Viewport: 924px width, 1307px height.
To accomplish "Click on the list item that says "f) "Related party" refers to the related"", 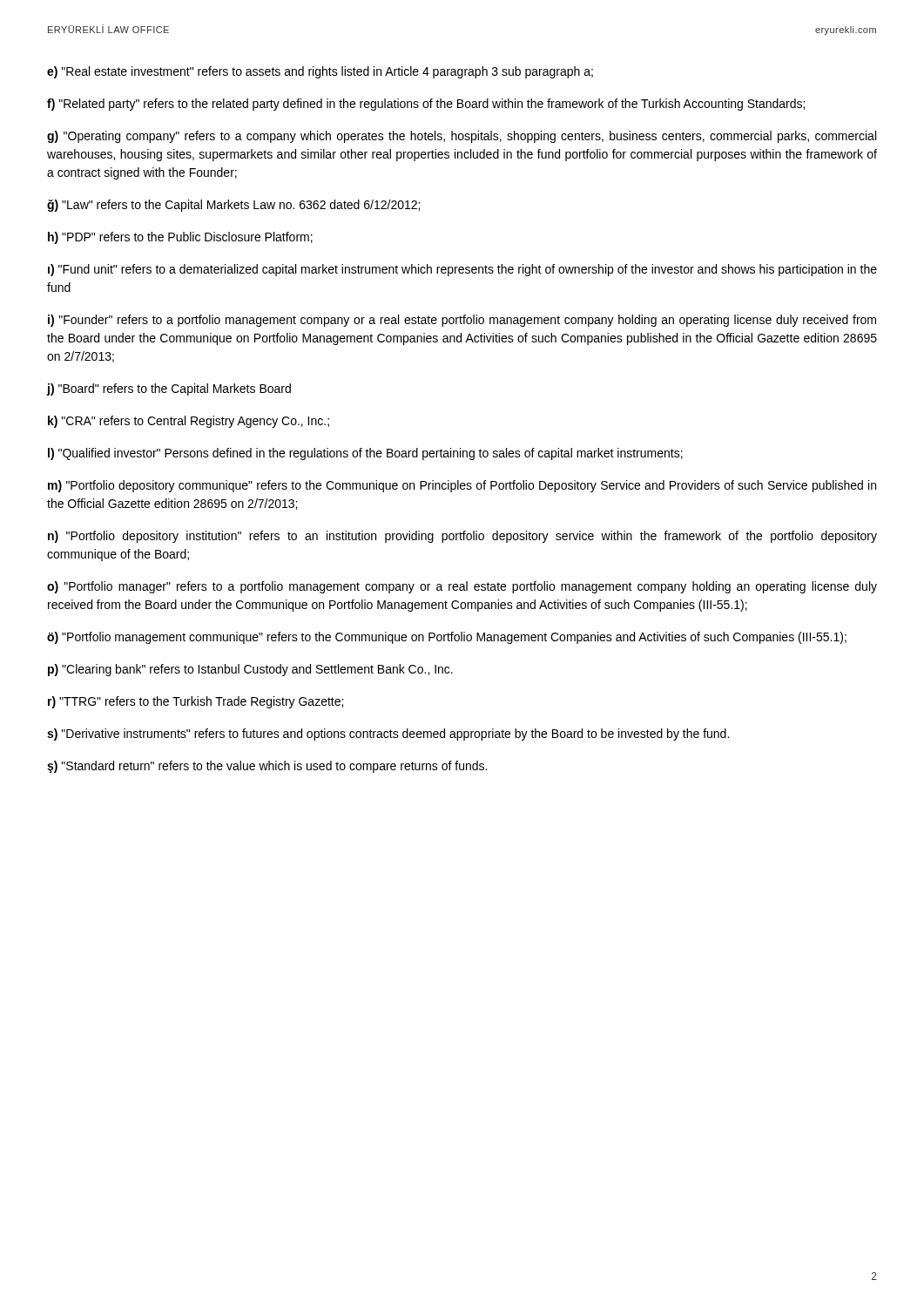I will click(x=426, y=104).
